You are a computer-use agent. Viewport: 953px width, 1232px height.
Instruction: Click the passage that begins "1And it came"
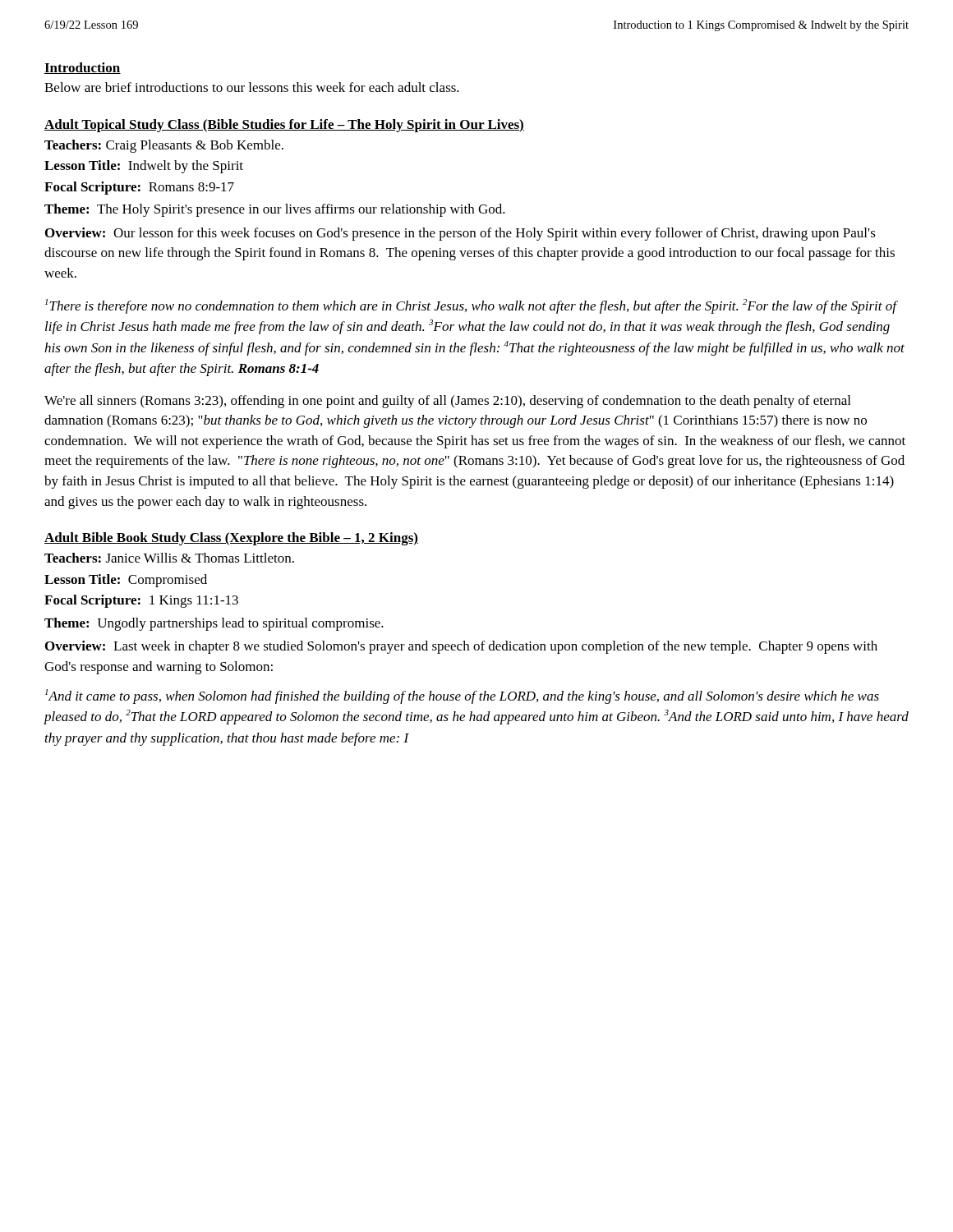[x=476, y=716]
